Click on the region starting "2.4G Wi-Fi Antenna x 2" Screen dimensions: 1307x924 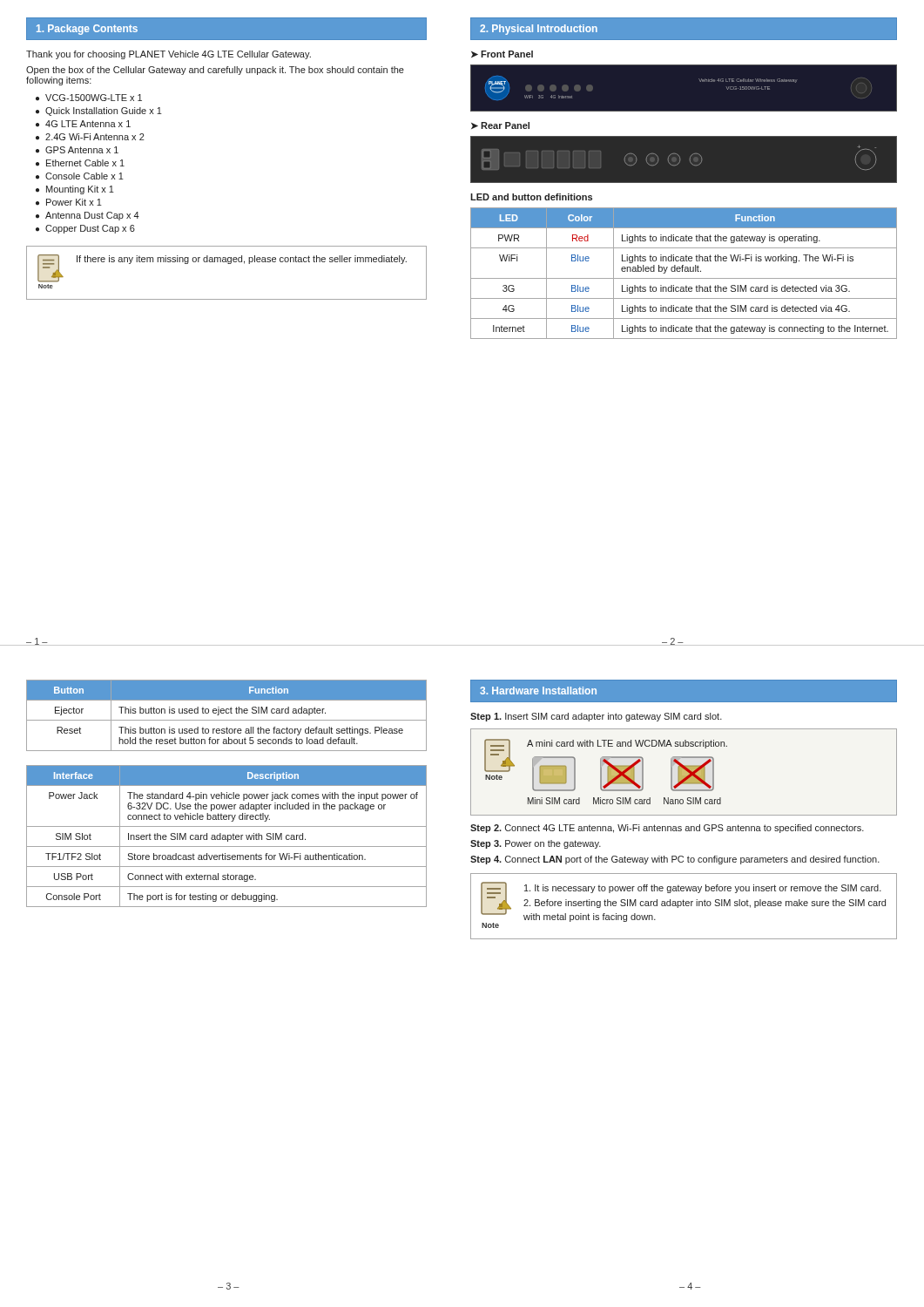[95, 137]
